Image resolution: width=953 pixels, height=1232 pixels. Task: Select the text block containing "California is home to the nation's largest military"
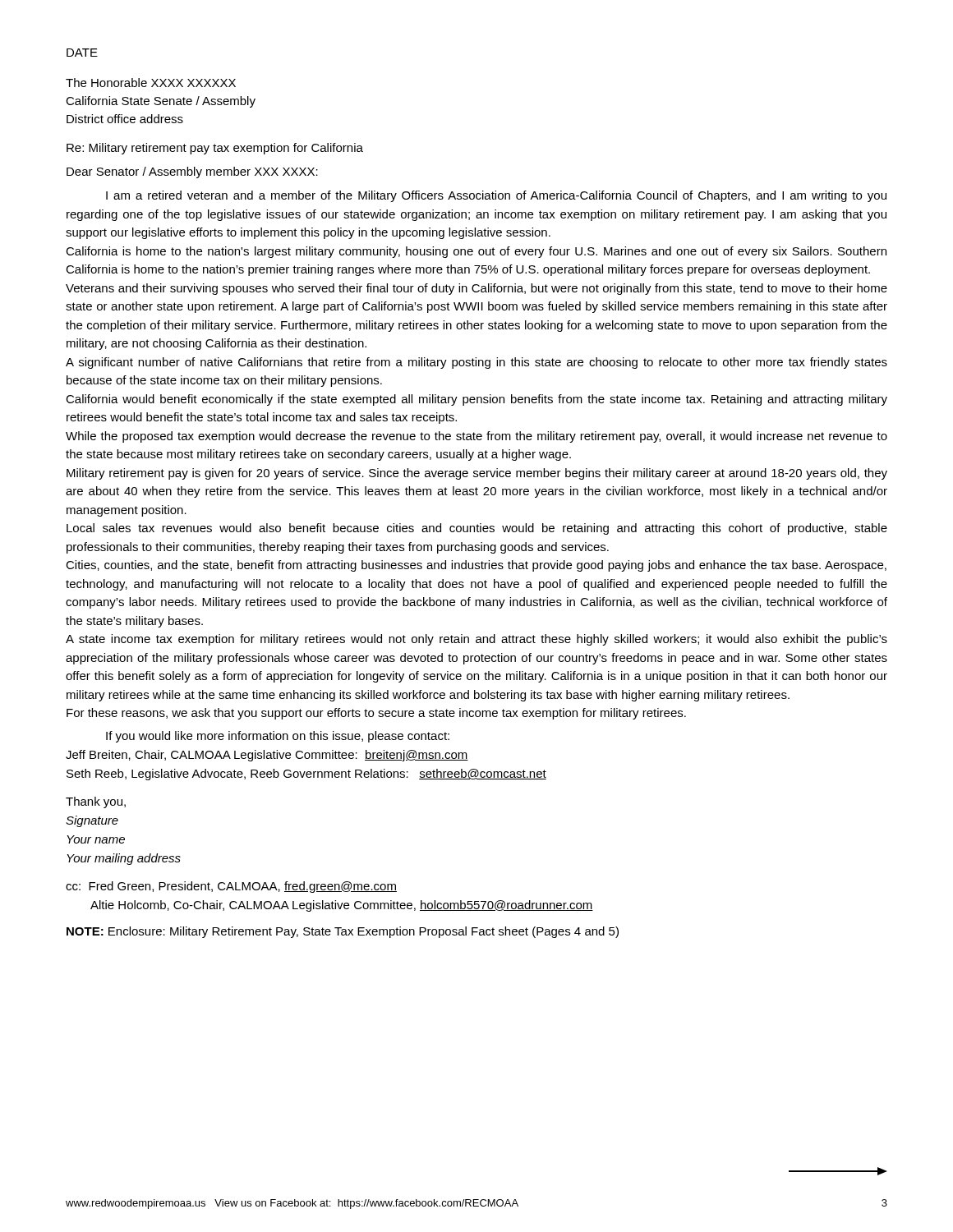coord(476,260)
